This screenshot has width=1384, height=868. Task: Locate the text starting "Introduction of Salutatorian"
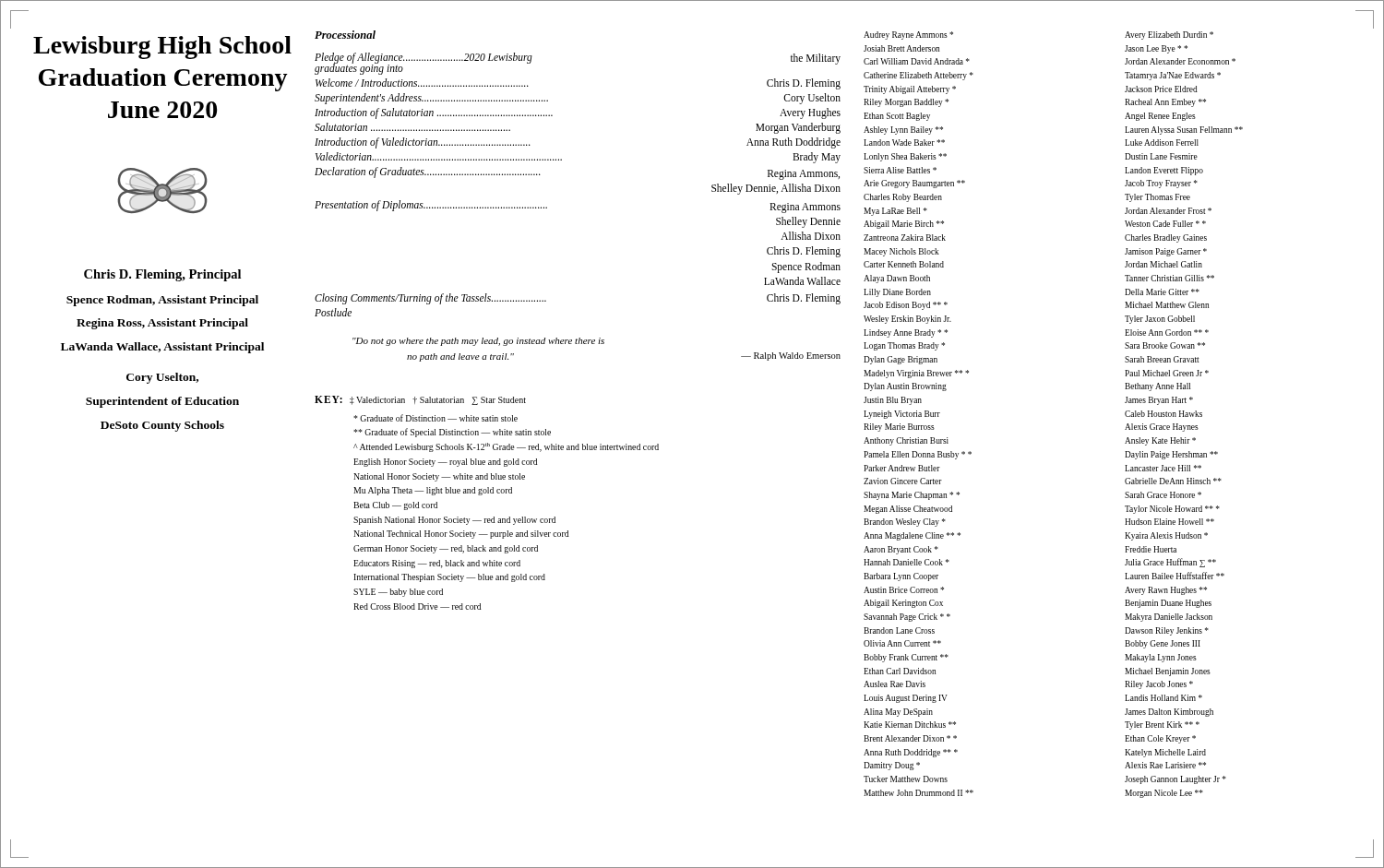[430, 113]
